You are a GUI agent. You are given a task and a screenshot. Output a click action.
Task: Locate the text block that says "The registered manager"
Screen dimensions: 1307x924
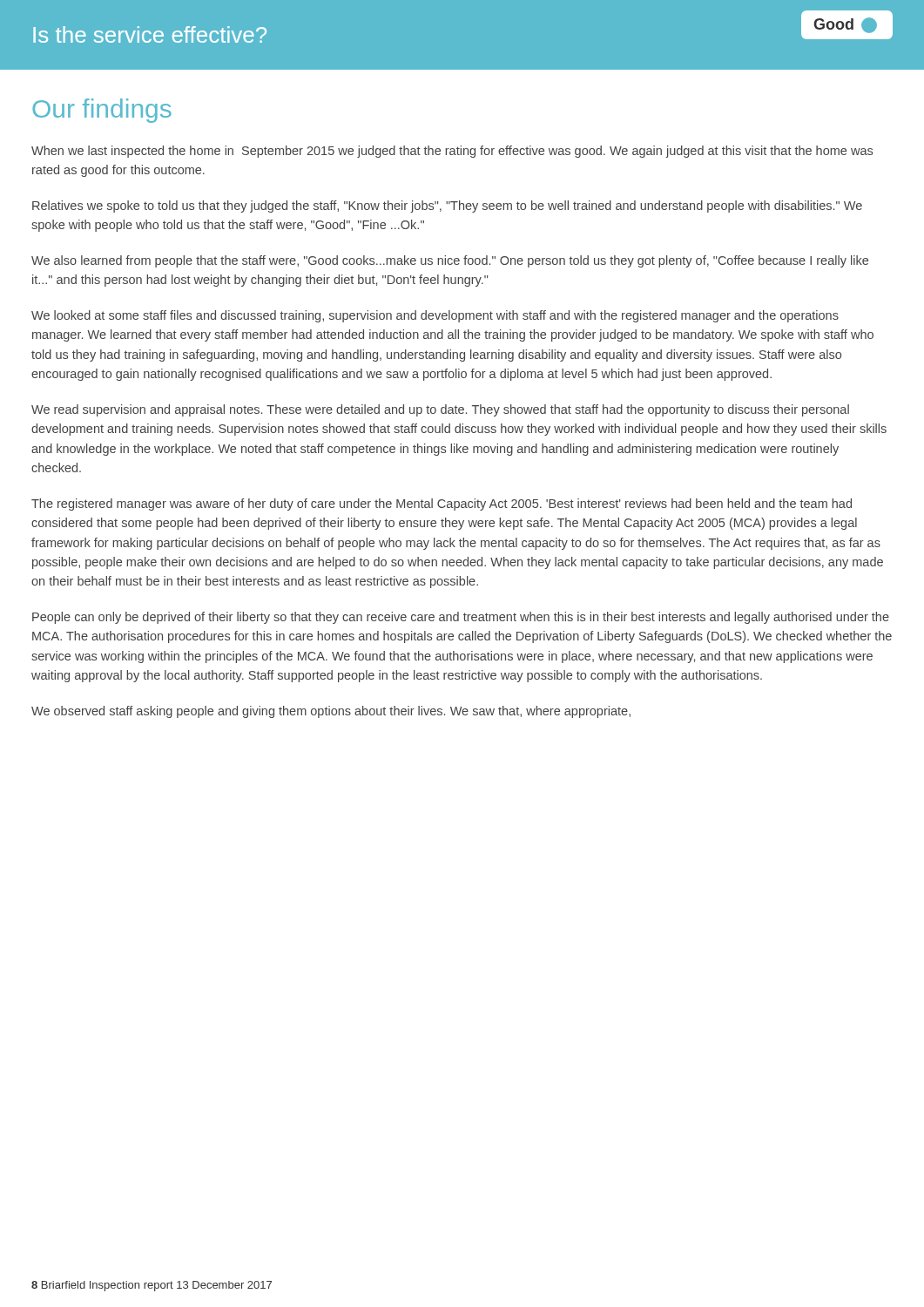point(462,543)
